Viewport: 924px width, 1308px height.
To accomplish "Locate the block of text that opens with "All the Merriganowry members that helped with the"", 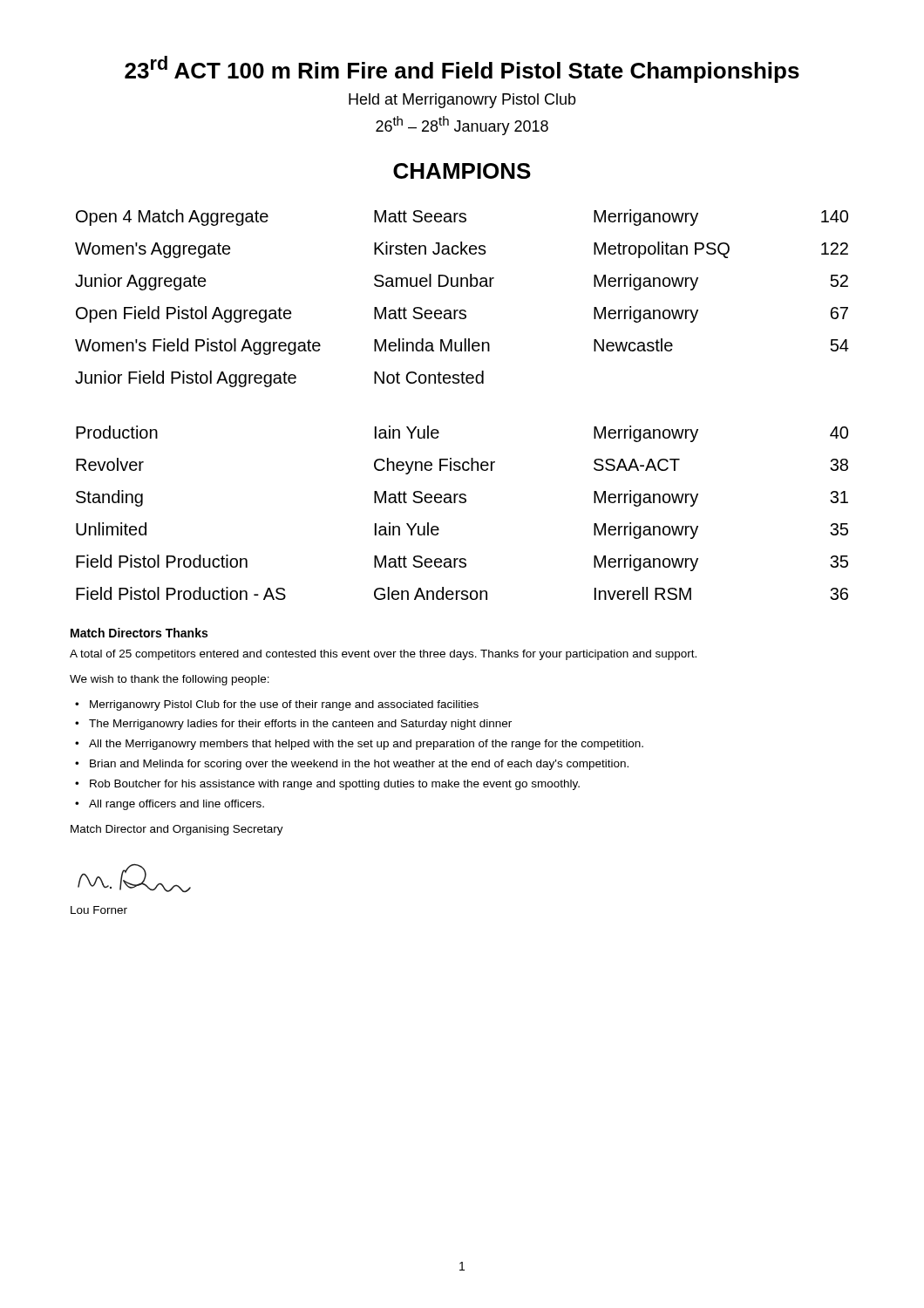I will tap(367, 744).
